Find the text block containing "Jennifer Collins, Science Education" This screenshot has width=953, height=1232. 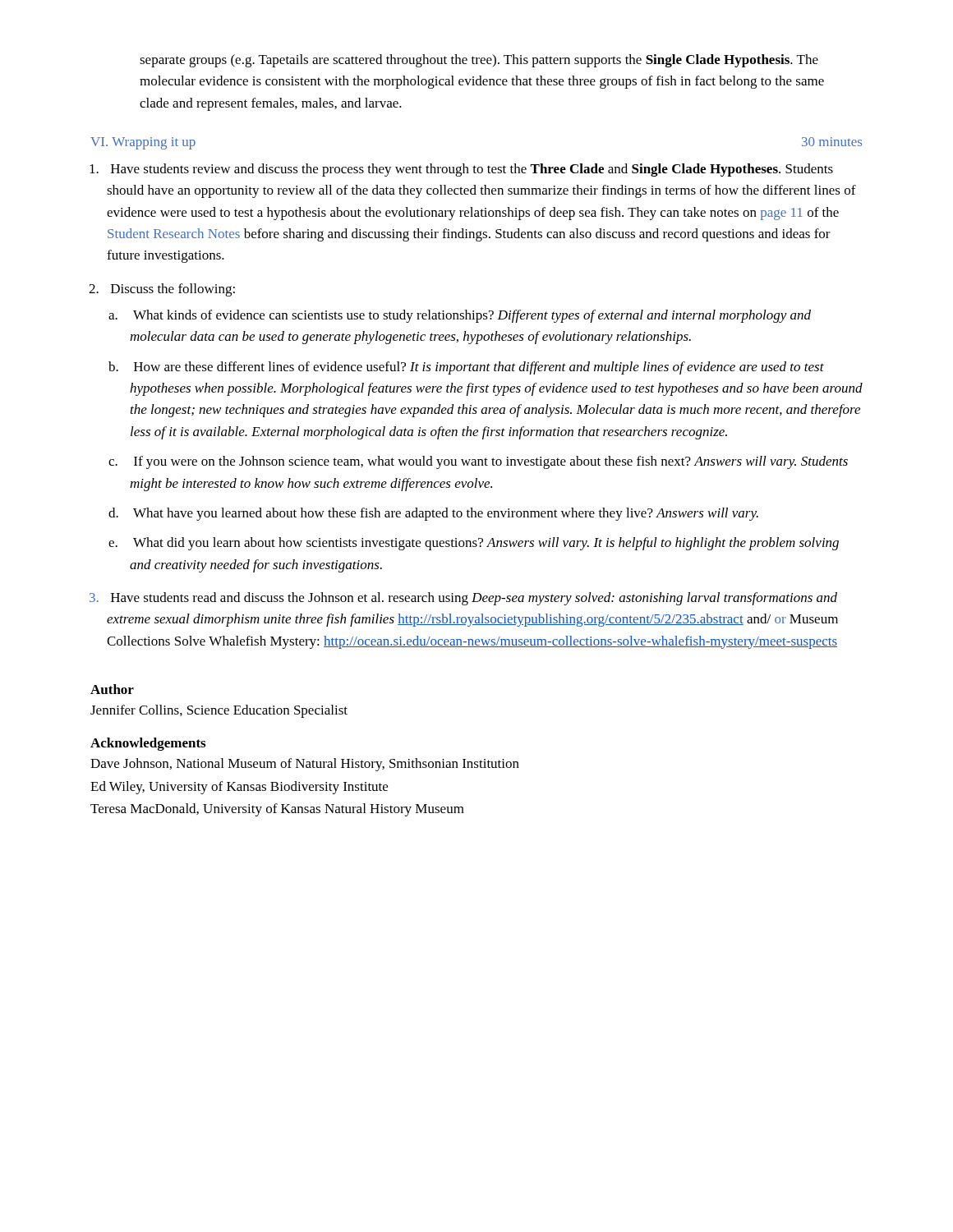(219, 711)
